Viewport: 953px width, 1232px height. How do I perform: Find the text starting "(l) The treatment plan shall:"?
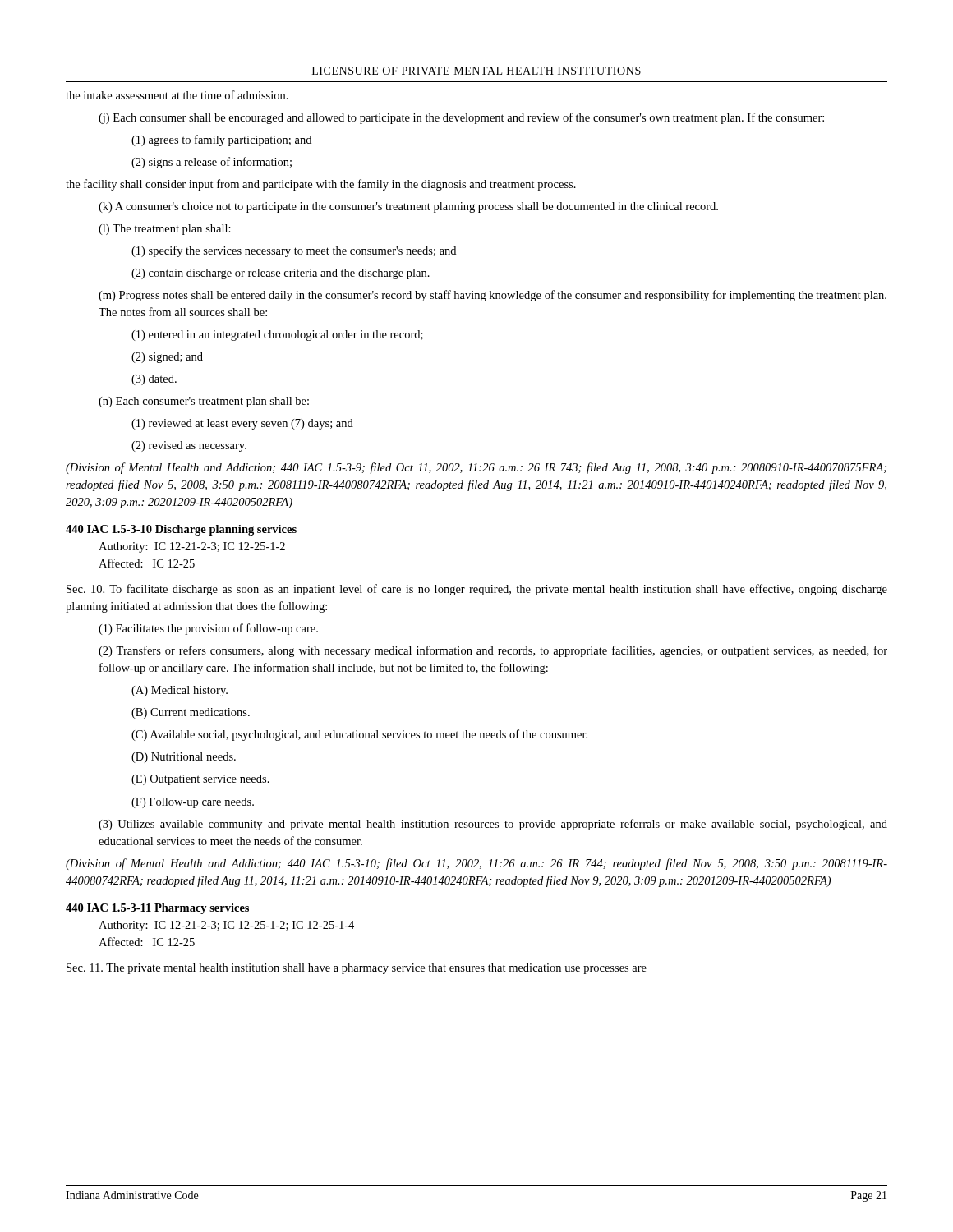[x=165, y=228]
